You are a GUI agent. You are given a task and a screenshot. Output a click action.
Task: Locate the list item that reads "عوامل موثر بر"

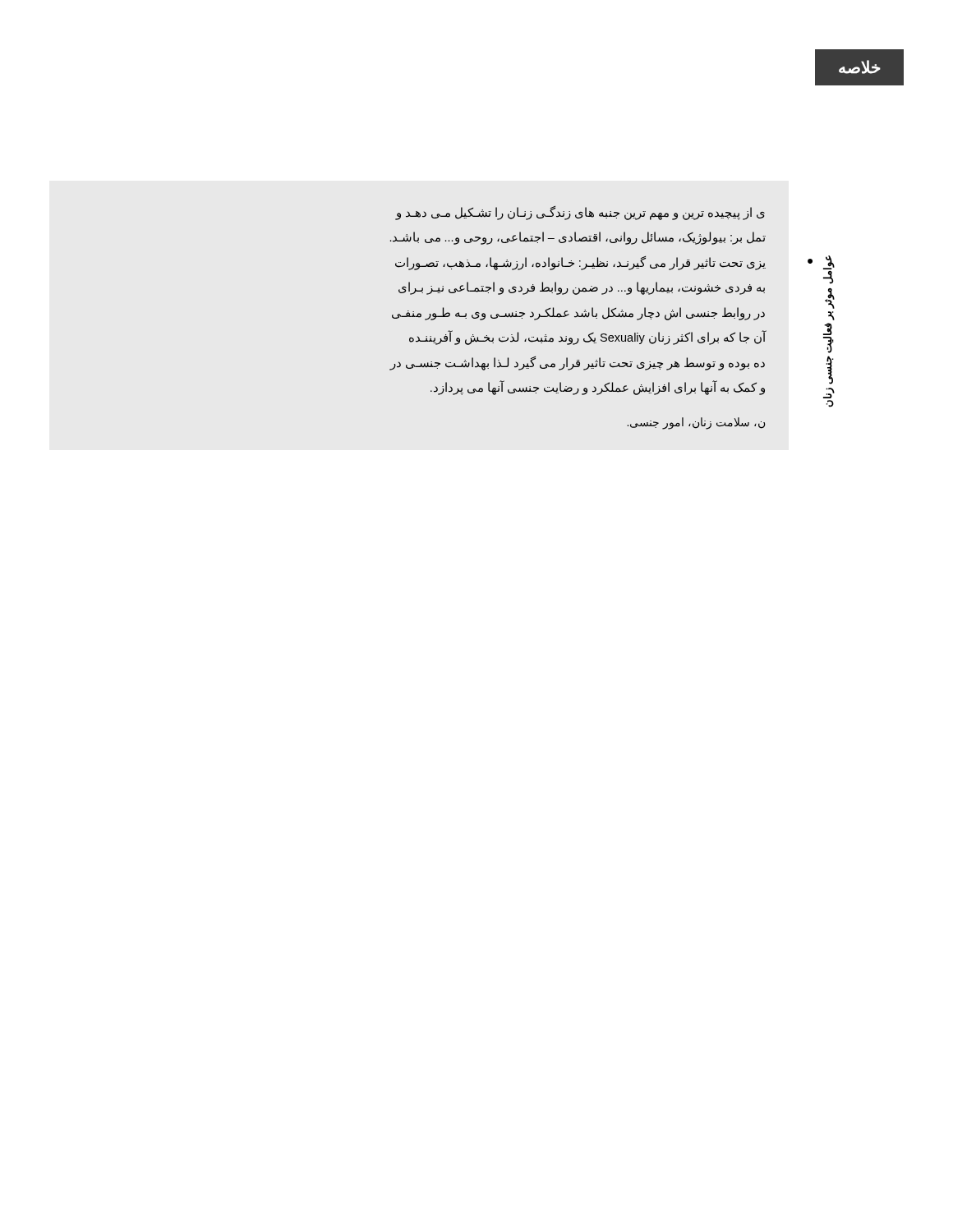[828, 331]
